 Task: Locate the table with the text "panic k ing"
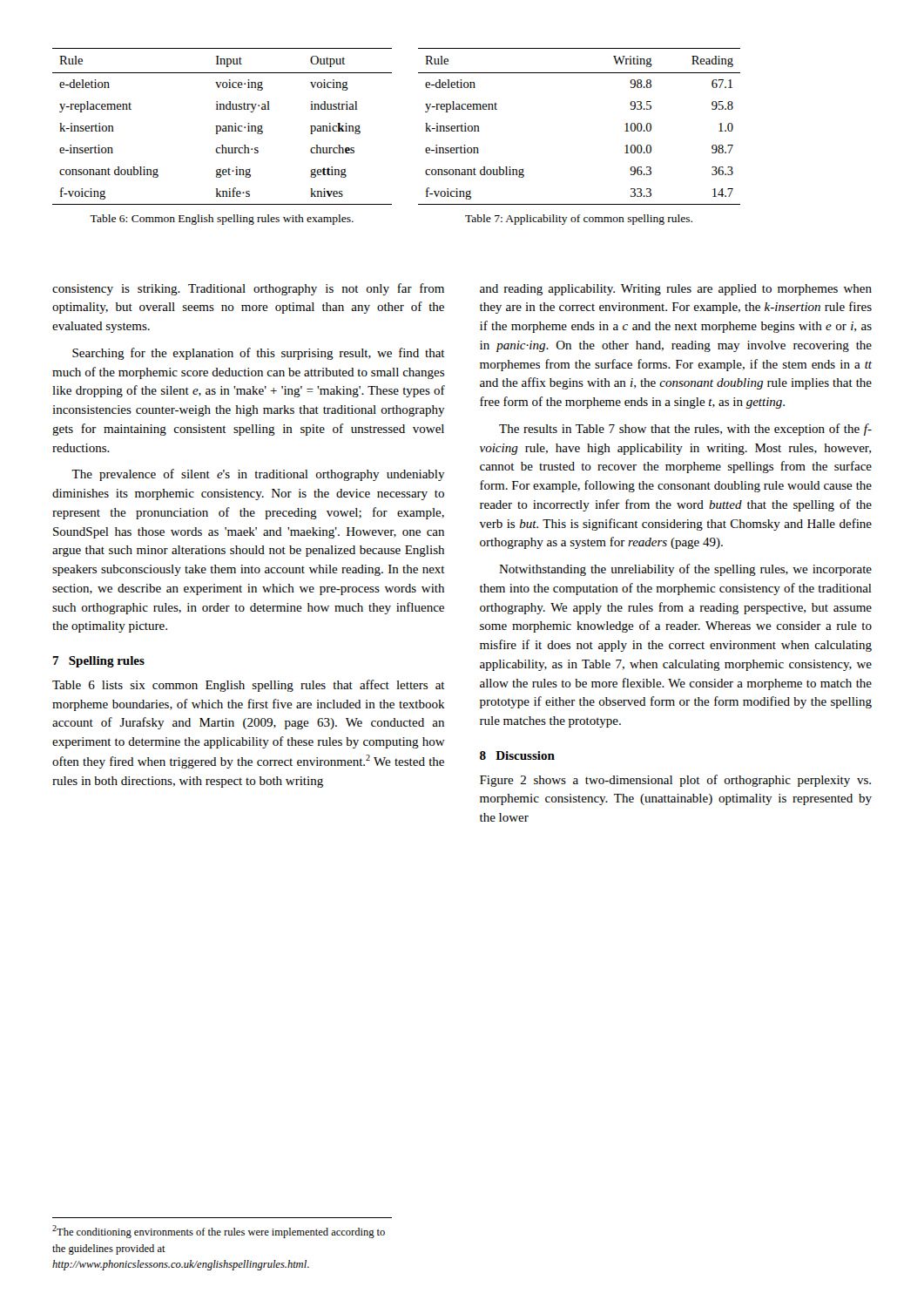222,126
